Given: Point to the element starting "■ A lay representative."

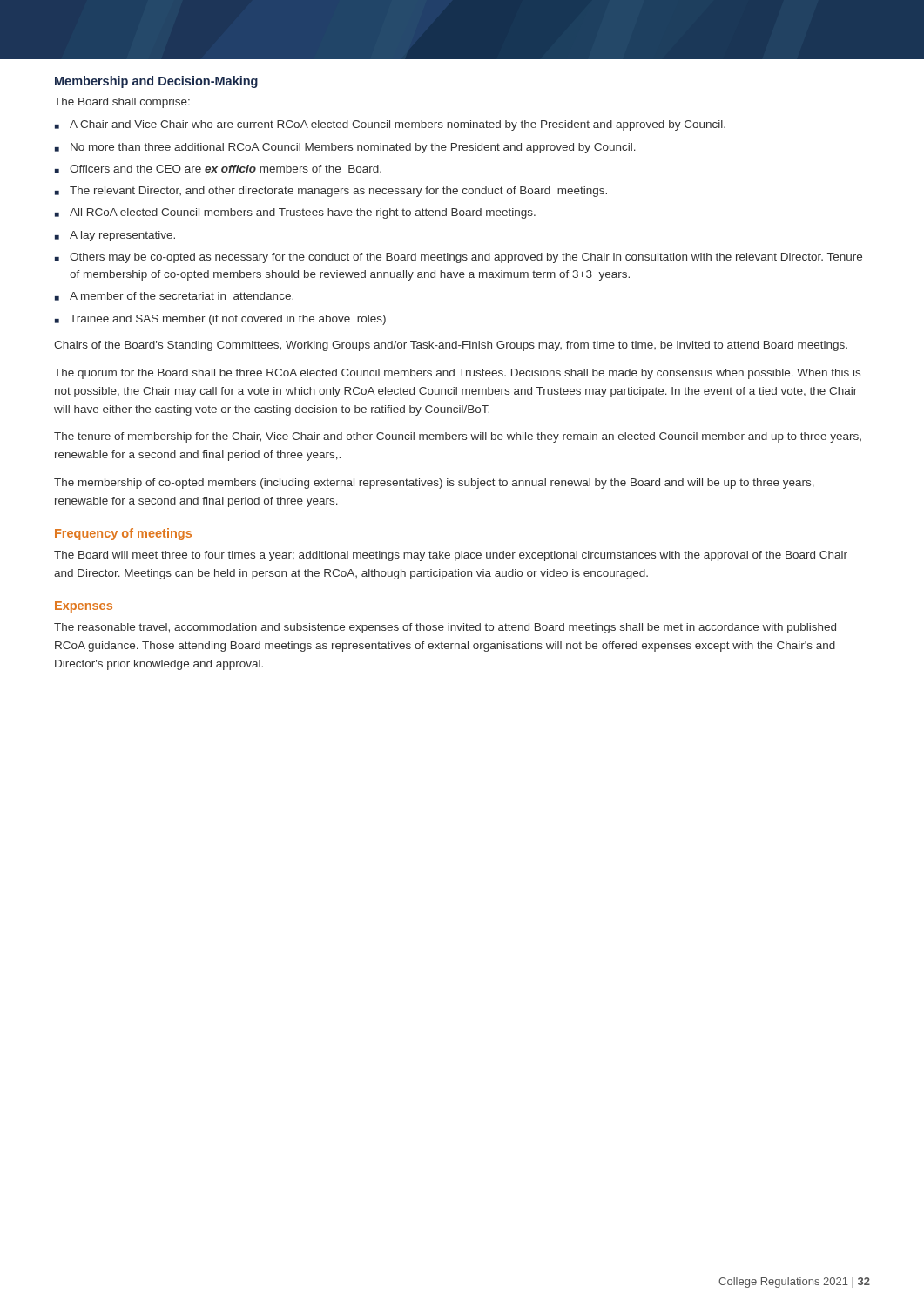Looking at the screenshot, I should [115, 236].
